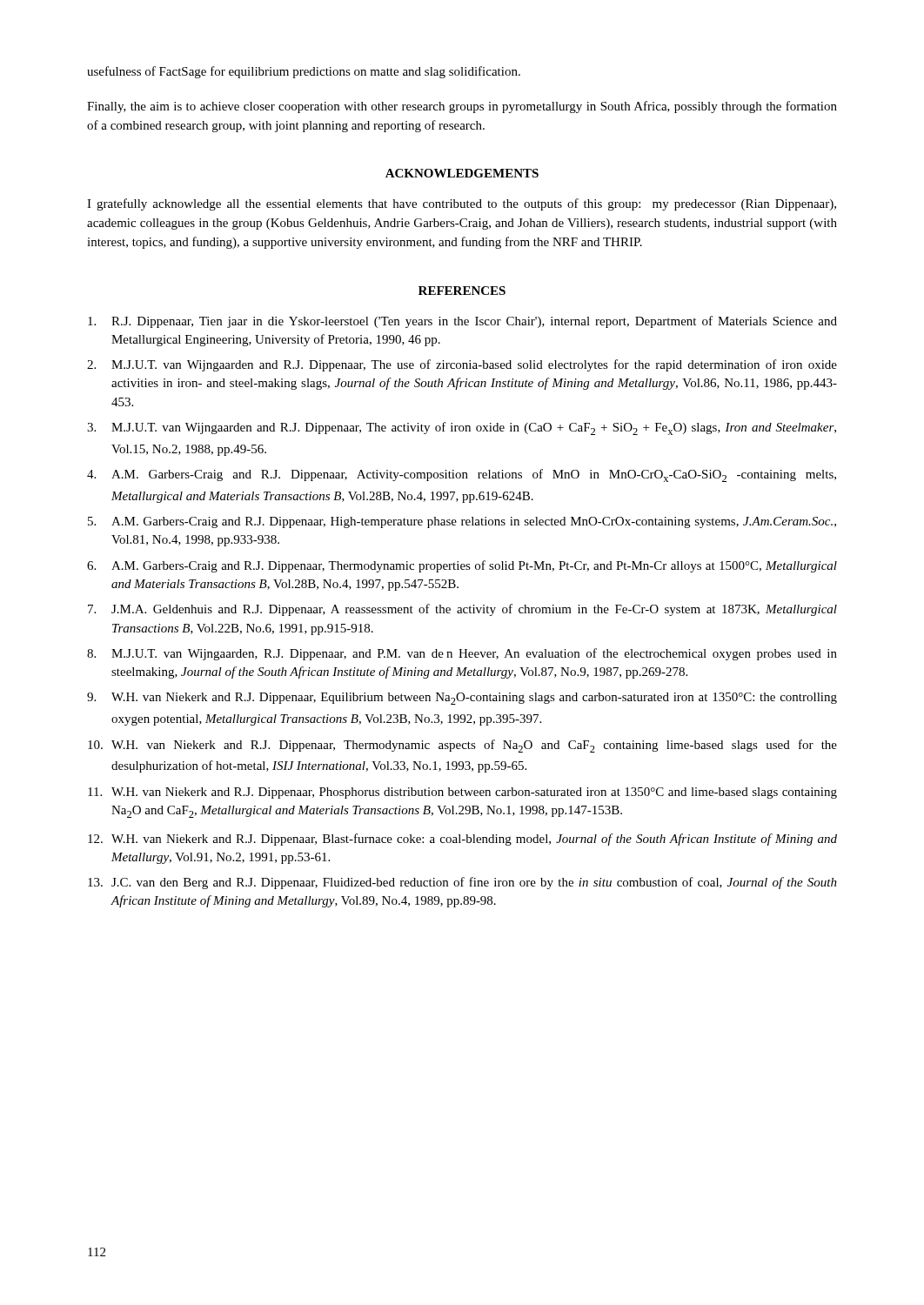924x1305 pixels.
Task: Point to the text block starting "8. M.J.U.T. van Wijngaarden, R.J. Dippenaar, and P.M."
Action: tap(462, 663)
